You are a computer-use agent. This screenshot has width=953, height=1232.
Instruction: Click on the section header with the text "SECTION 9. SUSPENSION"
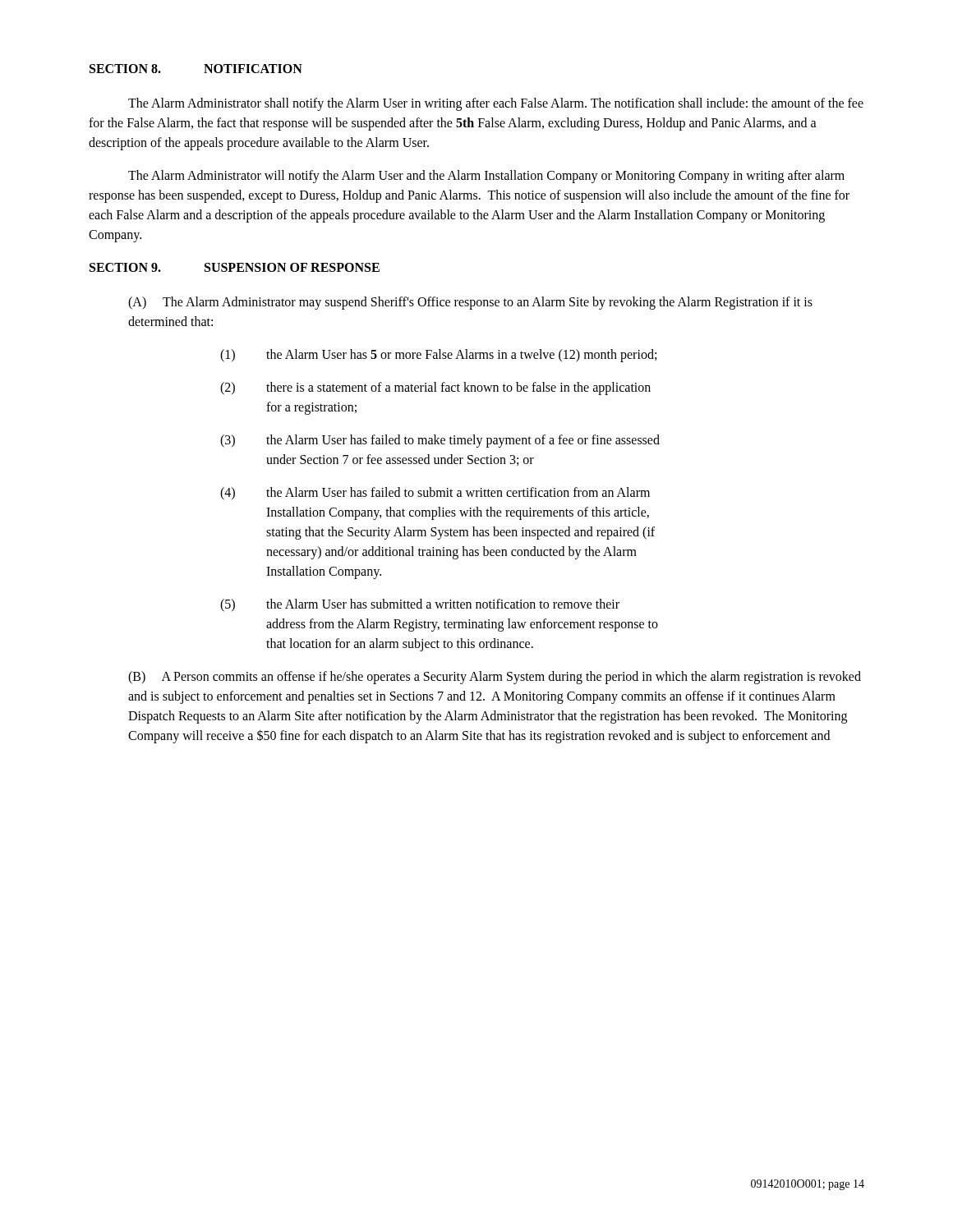tap(234, 268)
